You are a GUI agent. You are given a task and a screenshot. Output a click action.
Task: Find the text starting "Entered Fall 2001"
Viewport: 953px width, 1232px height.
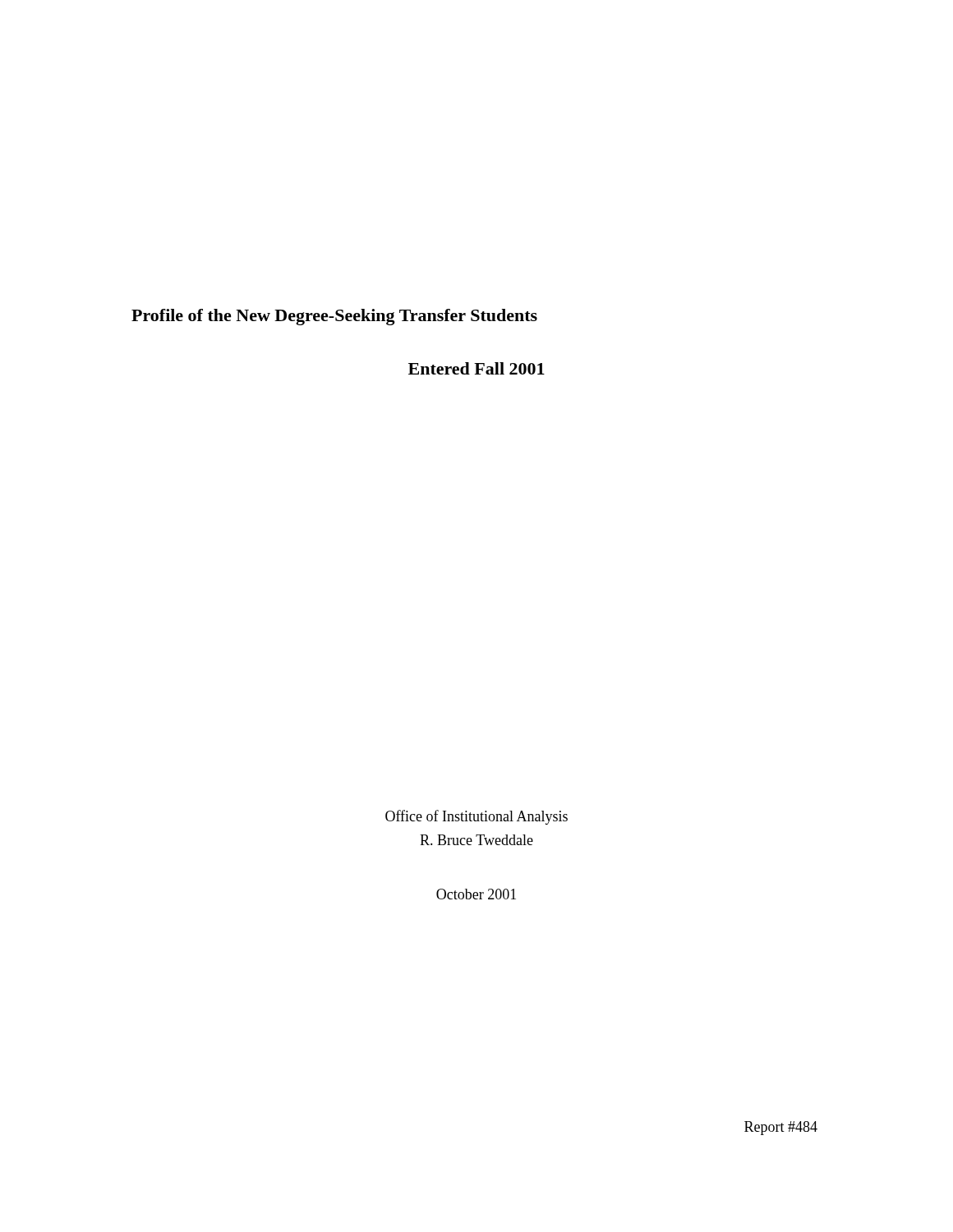(x=476, y=368)
